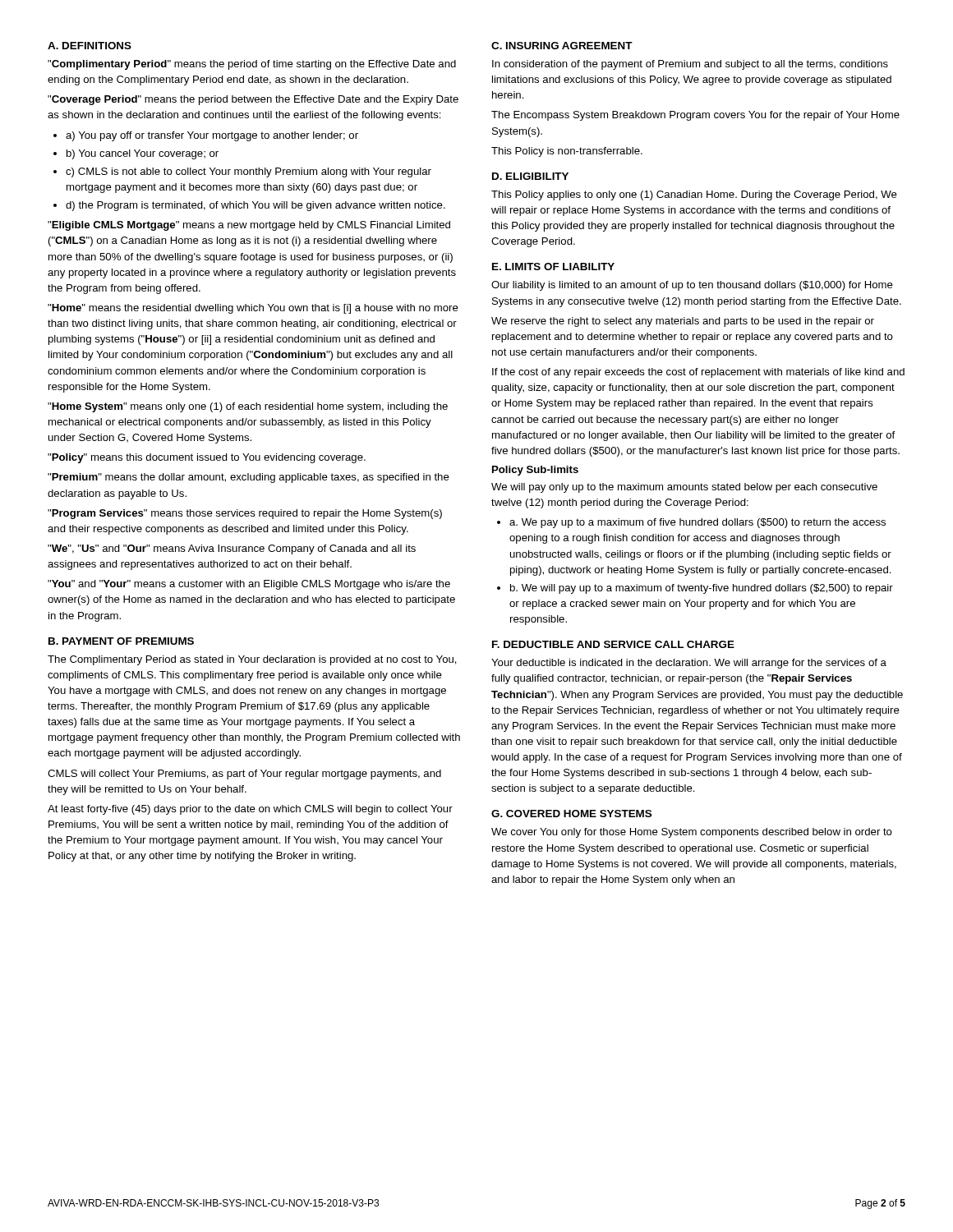Locate the section header that says "C. INSURING AGREEMENT"
Image resolution: width=953 pixels, height=1232 pixels.
[x=562, y=46]
